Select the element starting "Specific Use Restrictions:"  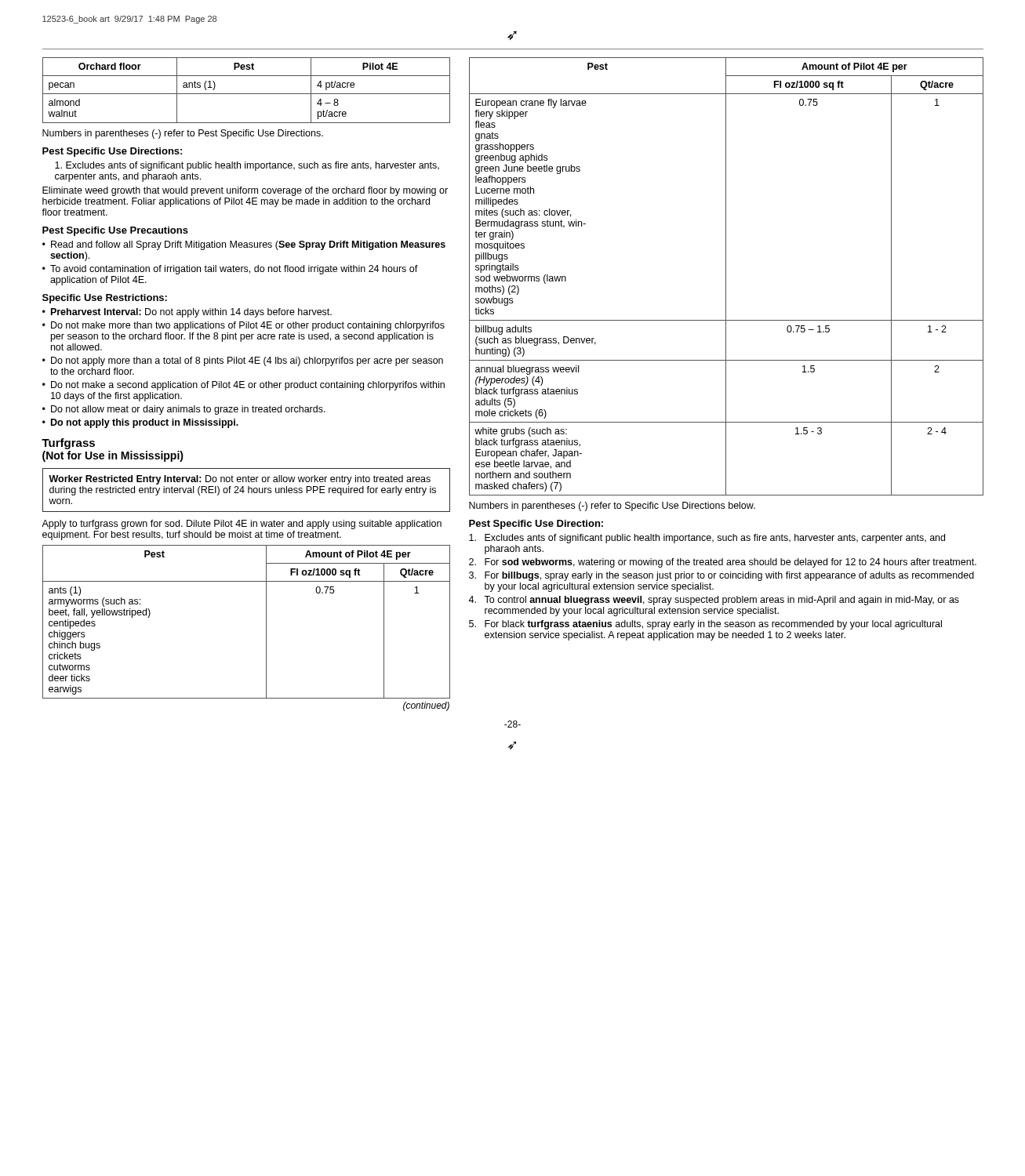pos(105,298)
